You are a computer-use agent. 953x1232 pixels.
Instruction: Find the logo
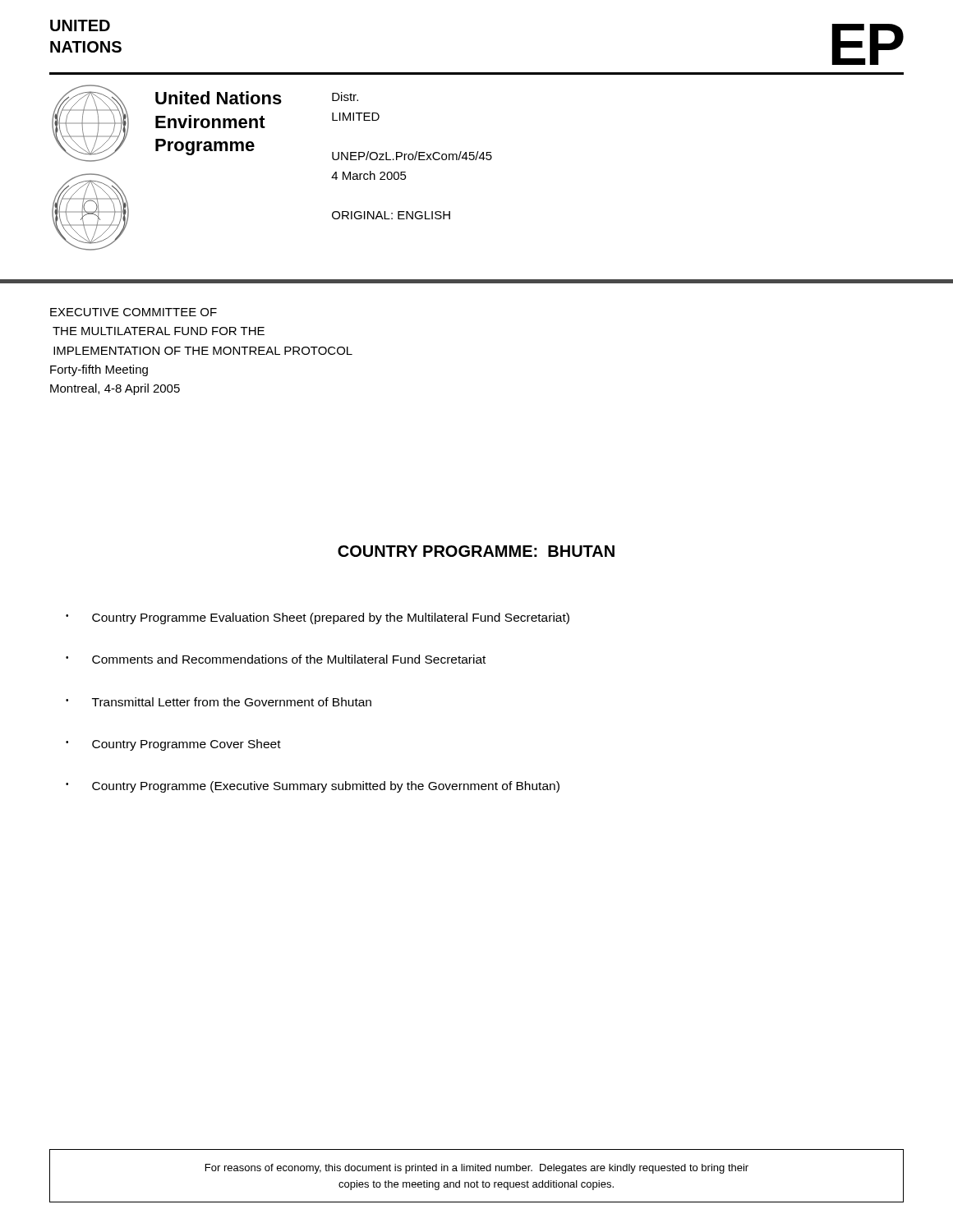90,168
